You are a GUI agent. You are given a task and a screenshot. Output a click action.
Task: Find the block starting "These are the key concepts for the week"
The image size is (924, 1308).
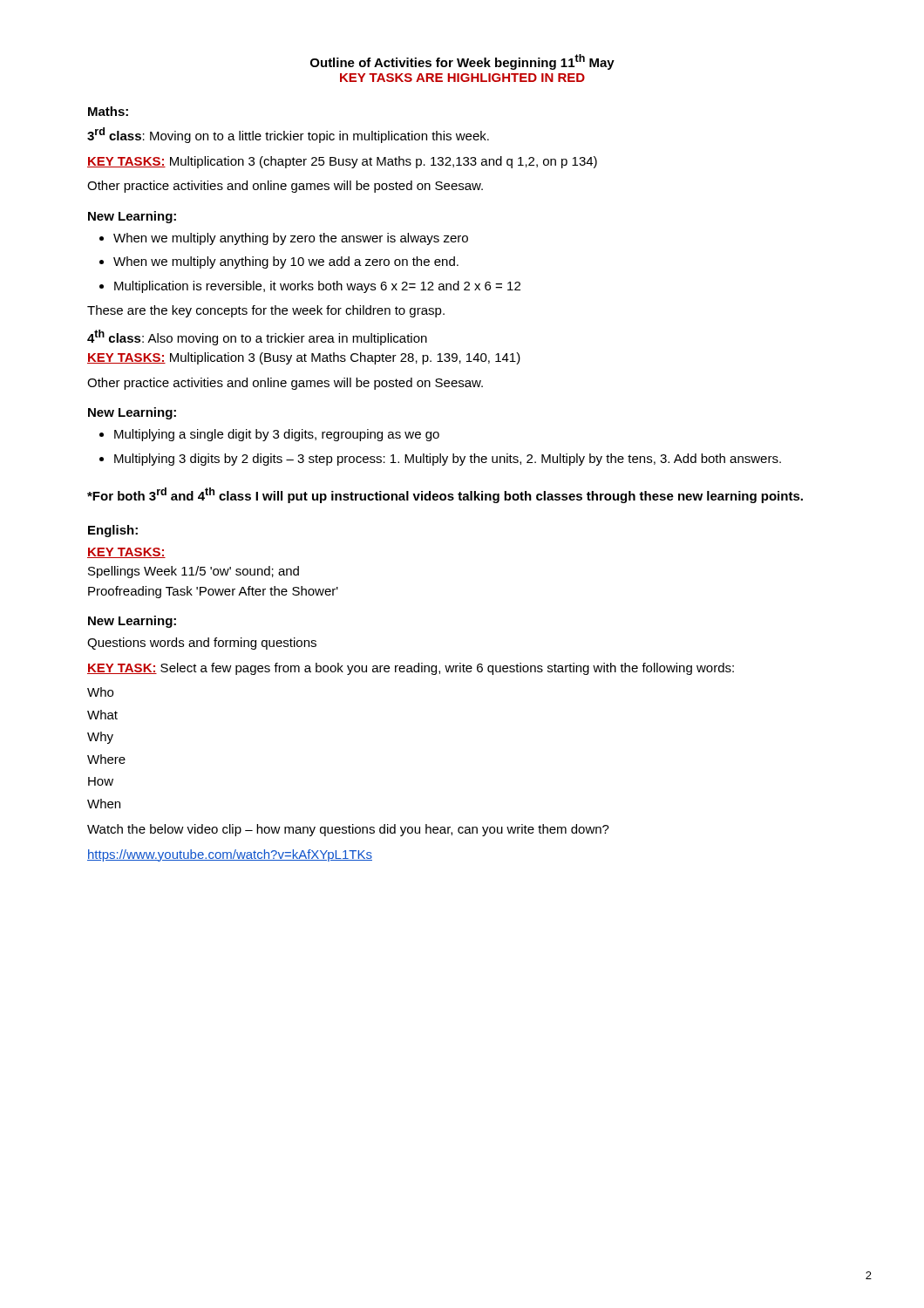coord(266,310)
